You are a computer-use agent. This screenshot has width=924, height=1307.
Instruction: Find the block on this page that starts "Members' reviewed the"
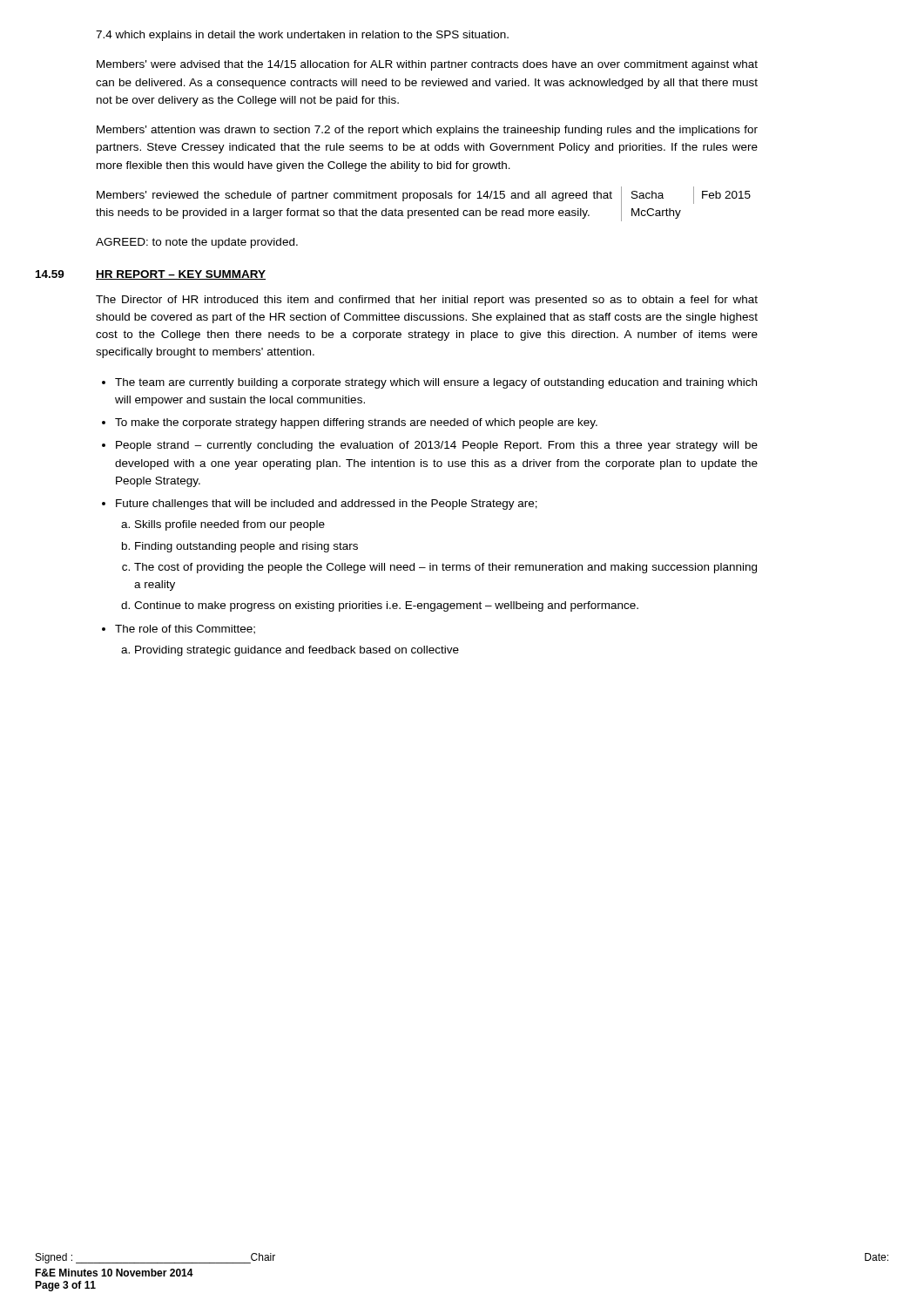354,203
